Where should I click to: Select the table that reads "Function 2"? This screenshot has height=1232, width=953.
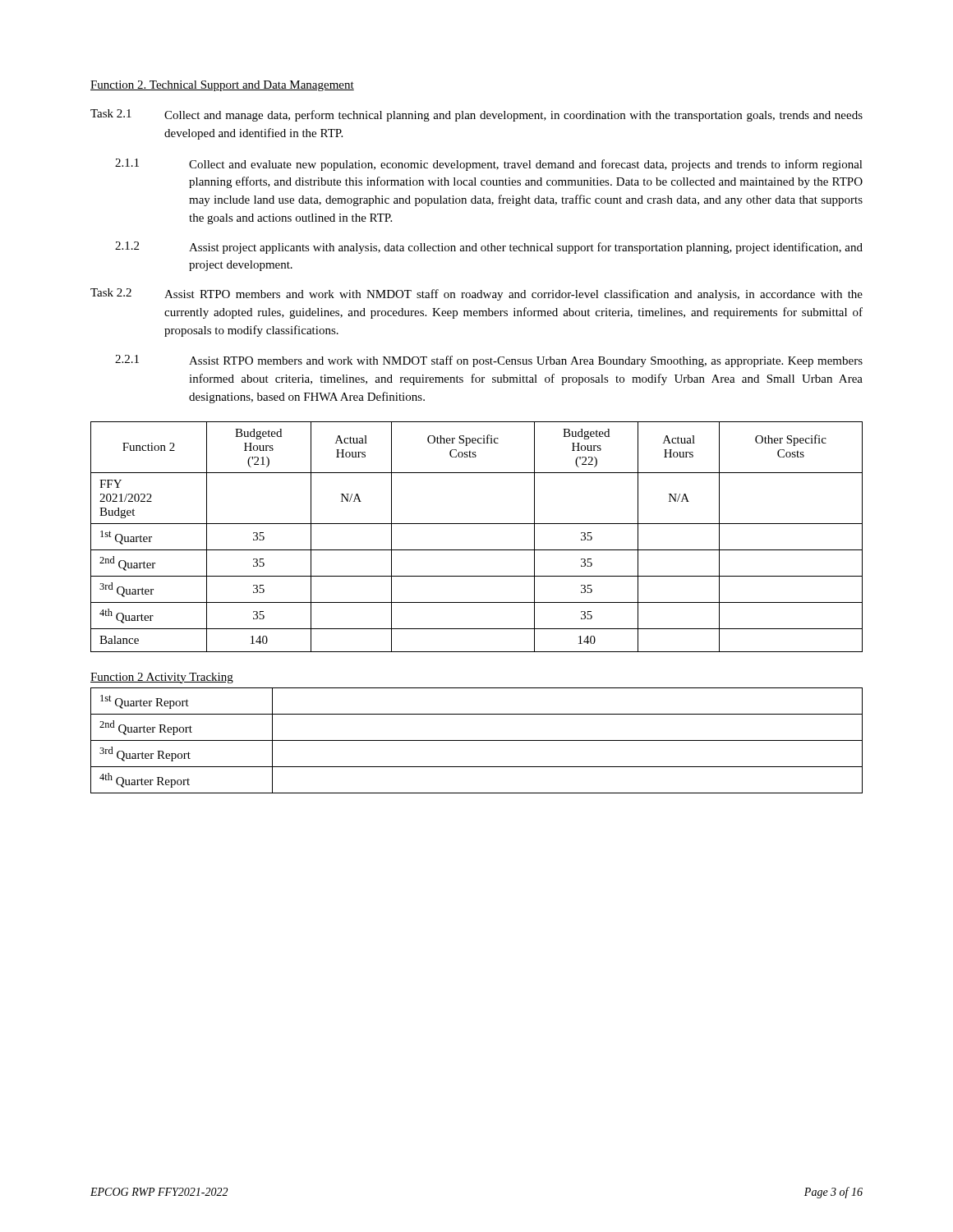[476, 536]
